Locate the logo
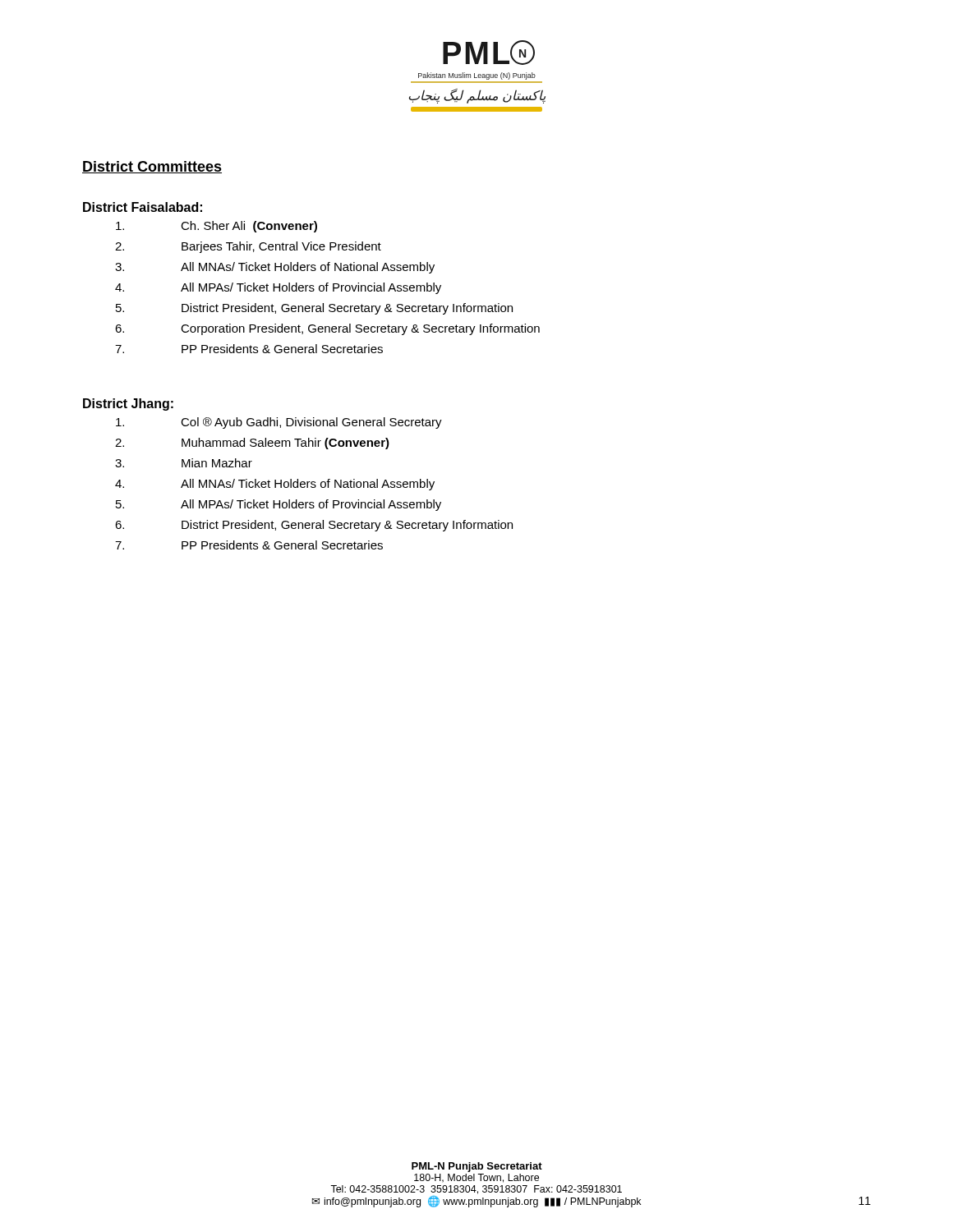 click(x=476, y=67)
